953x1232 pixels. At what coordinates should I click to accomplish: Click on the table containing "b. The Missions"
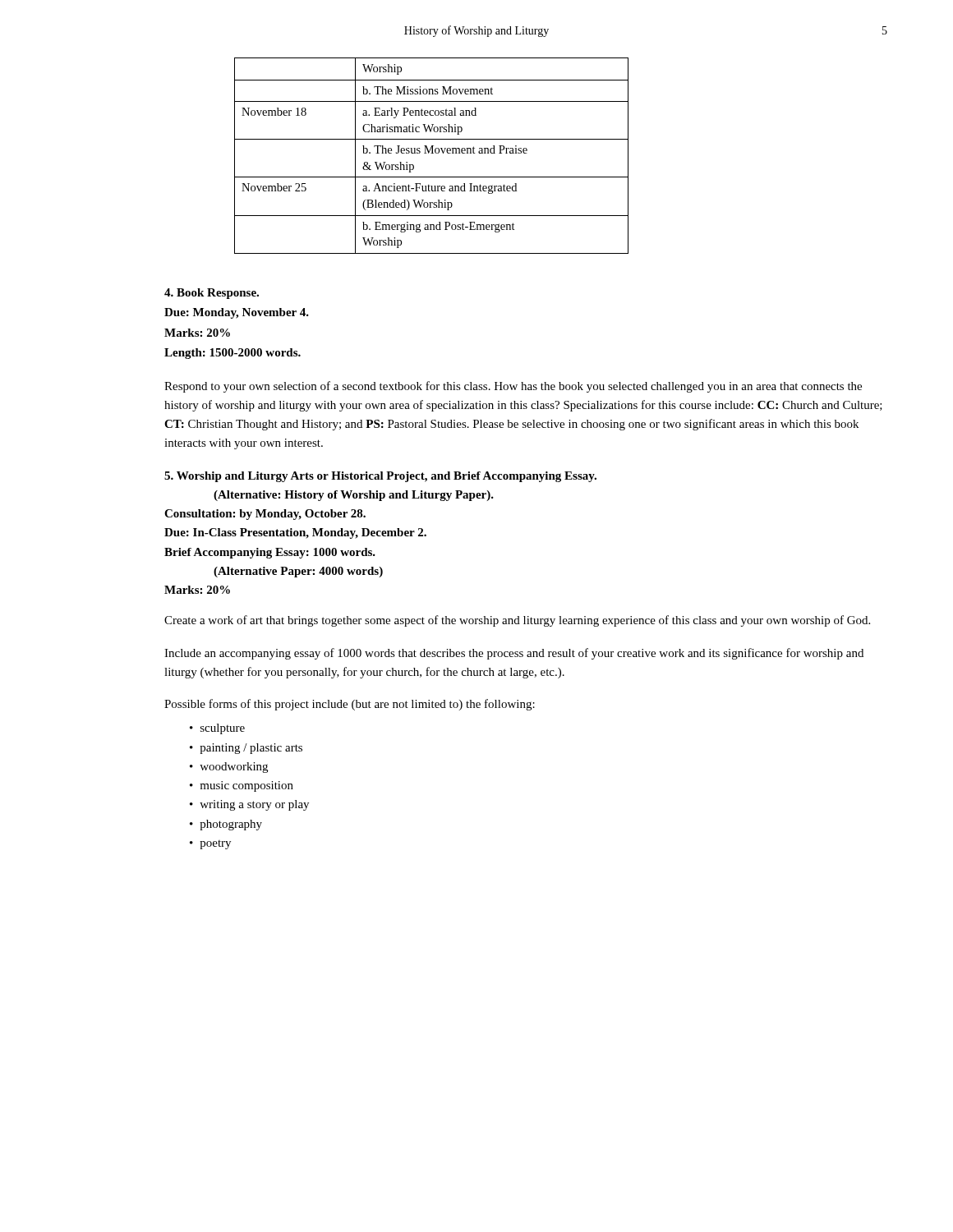526,156
